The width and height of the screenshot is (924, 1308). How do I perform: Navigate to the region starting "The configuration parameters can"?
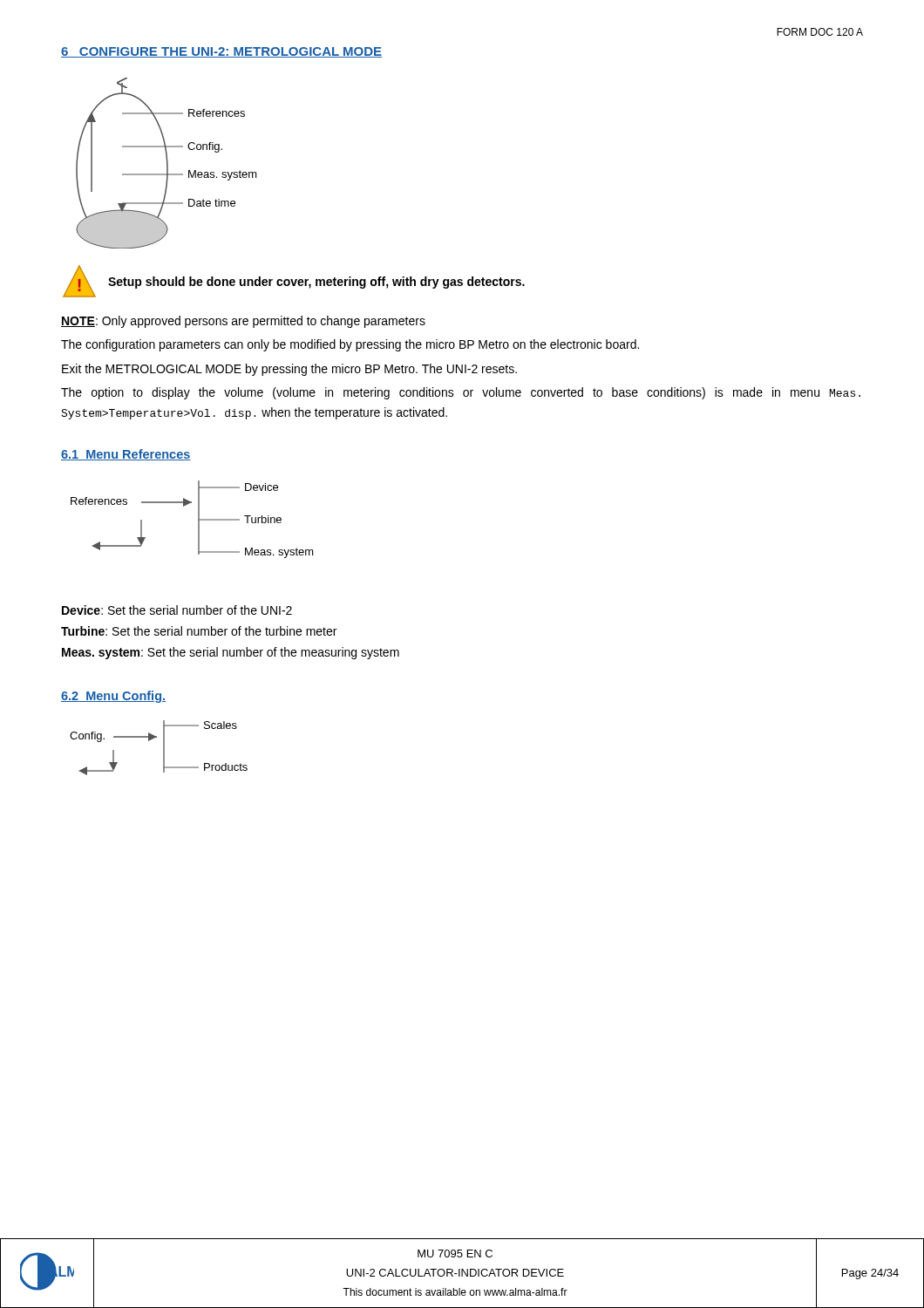(x=351, y=344)
